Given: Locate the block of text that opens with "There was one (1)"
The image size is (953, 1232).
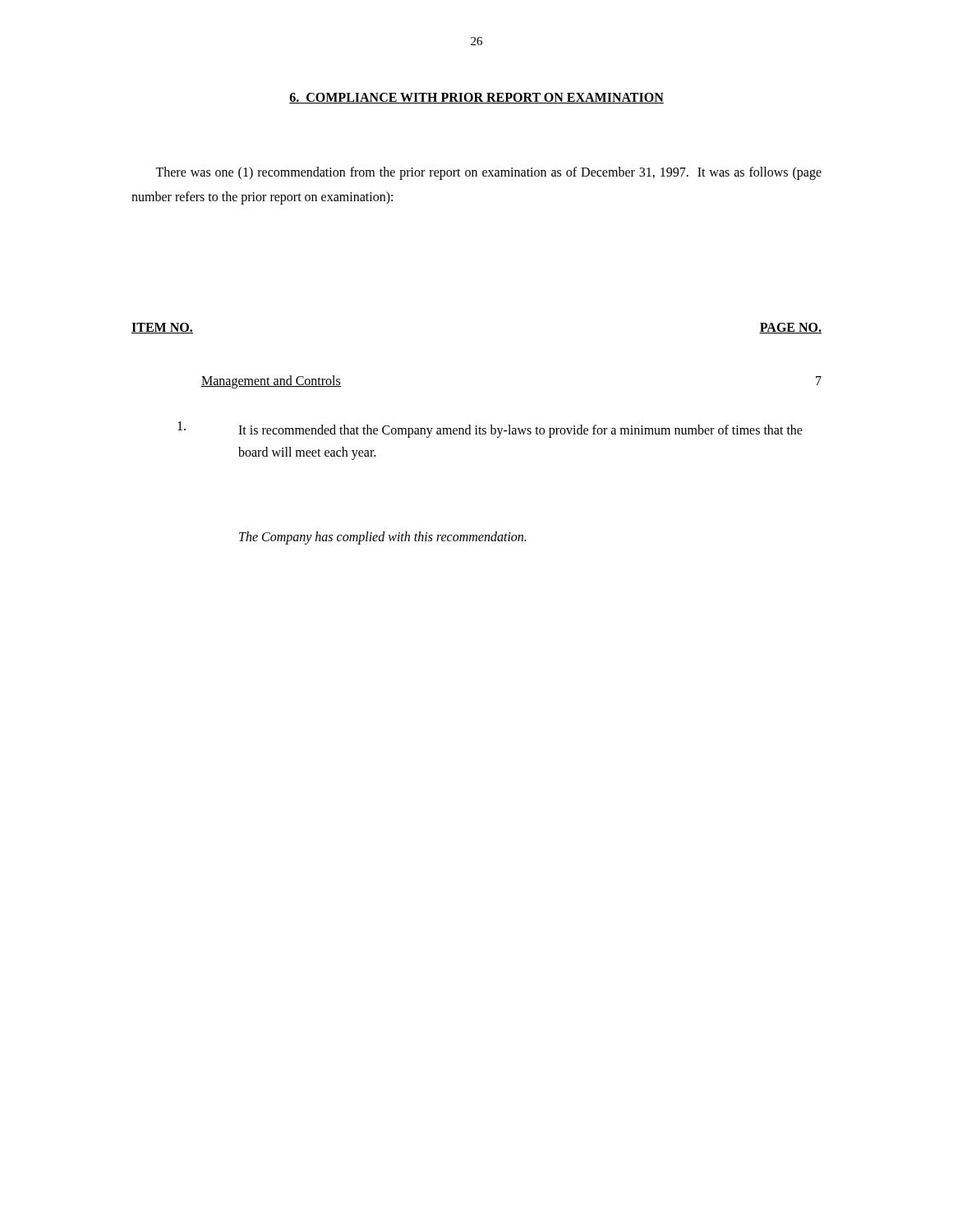Looking at the screenshot, I should [476, 185].
